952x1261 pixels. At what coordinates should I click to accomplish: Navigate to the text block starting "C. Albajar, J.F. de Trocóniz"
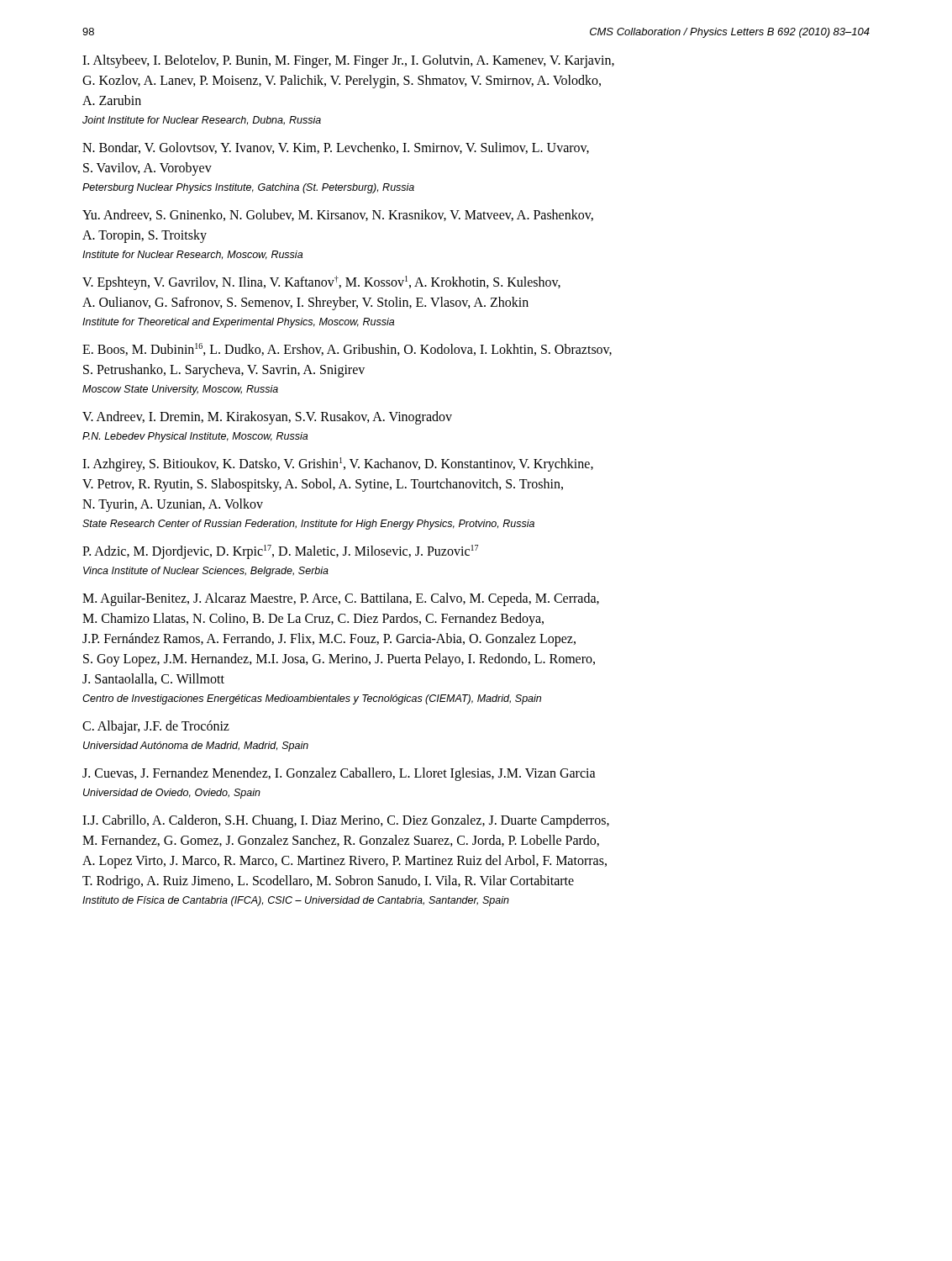(156, 726)
